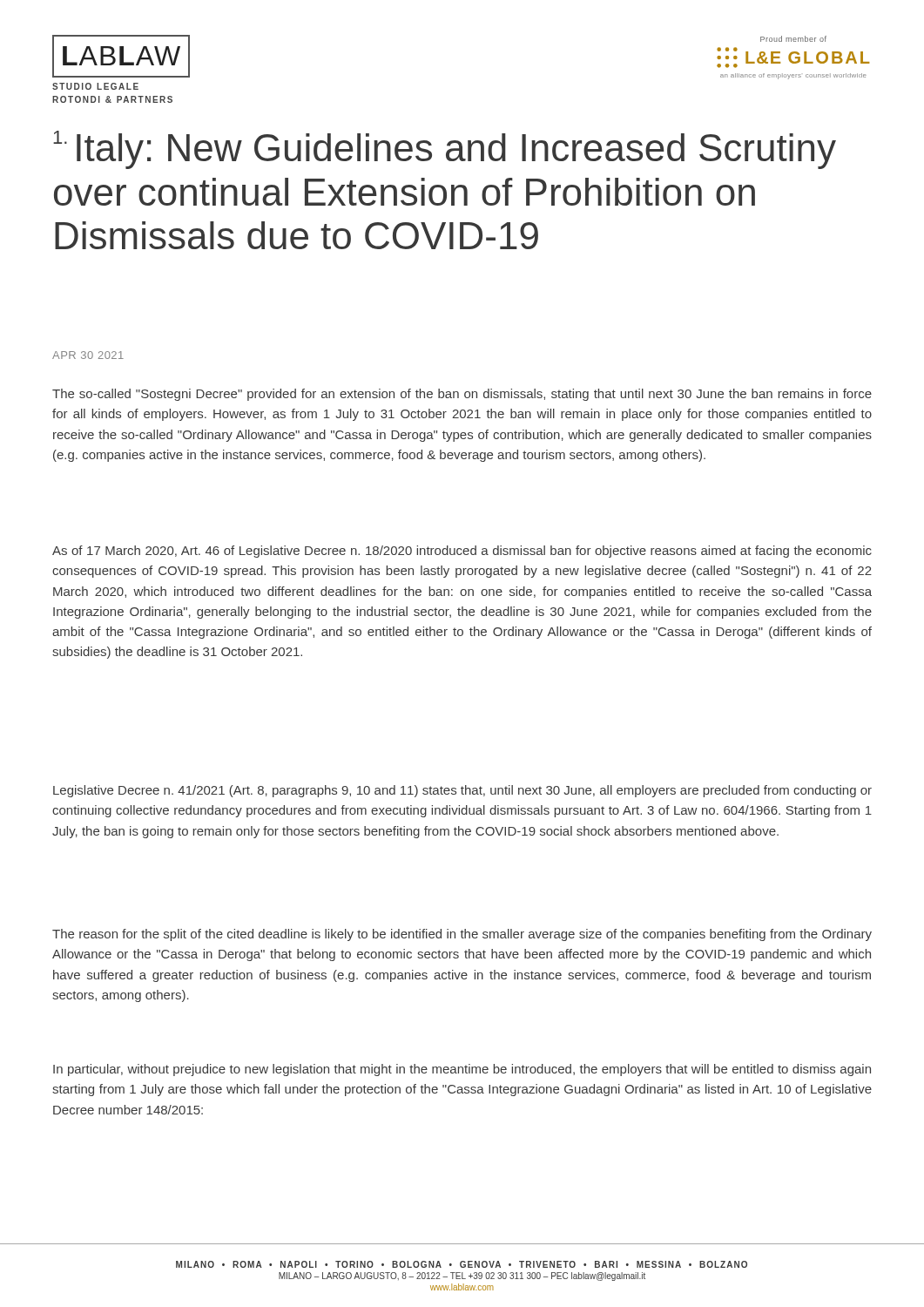924x1307 pixels.
Task: Point to the block beginning "The reason for the split of the"
Action: (462, 964)
